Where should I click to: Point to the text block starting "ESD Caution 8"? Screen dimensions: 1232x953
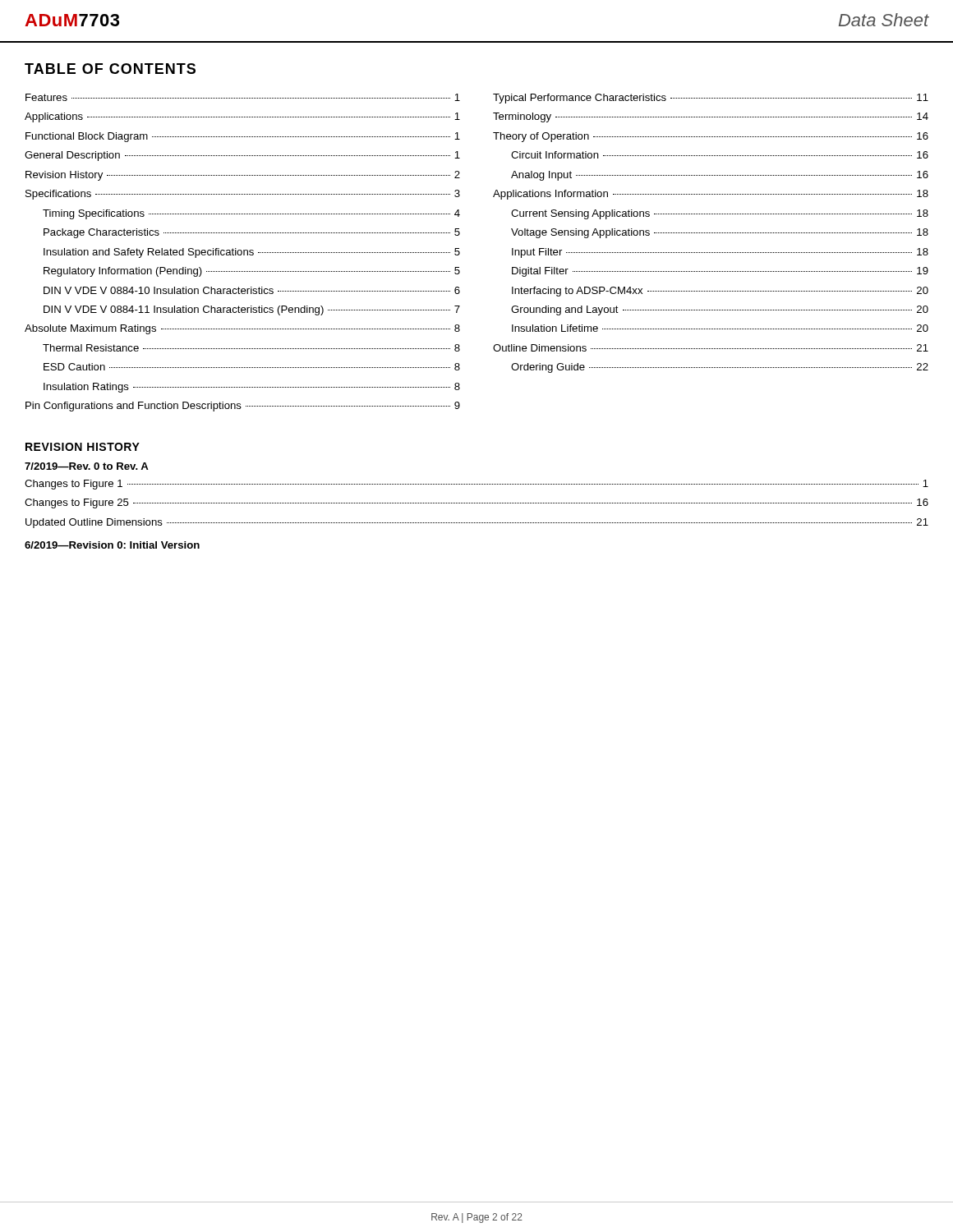click(242, 368)
